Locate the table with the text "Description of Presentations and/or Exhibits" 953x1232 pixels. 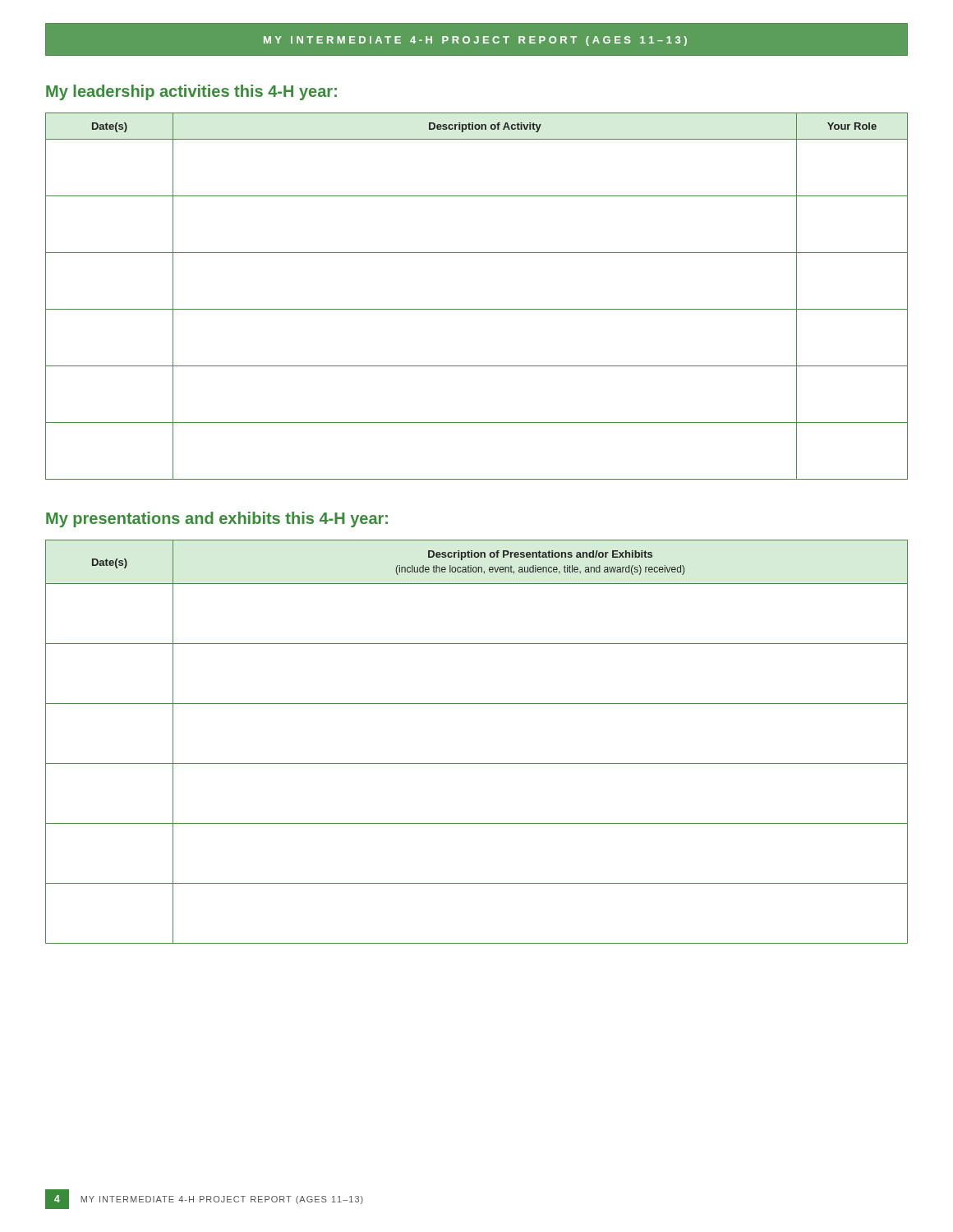tap(476, 742)
